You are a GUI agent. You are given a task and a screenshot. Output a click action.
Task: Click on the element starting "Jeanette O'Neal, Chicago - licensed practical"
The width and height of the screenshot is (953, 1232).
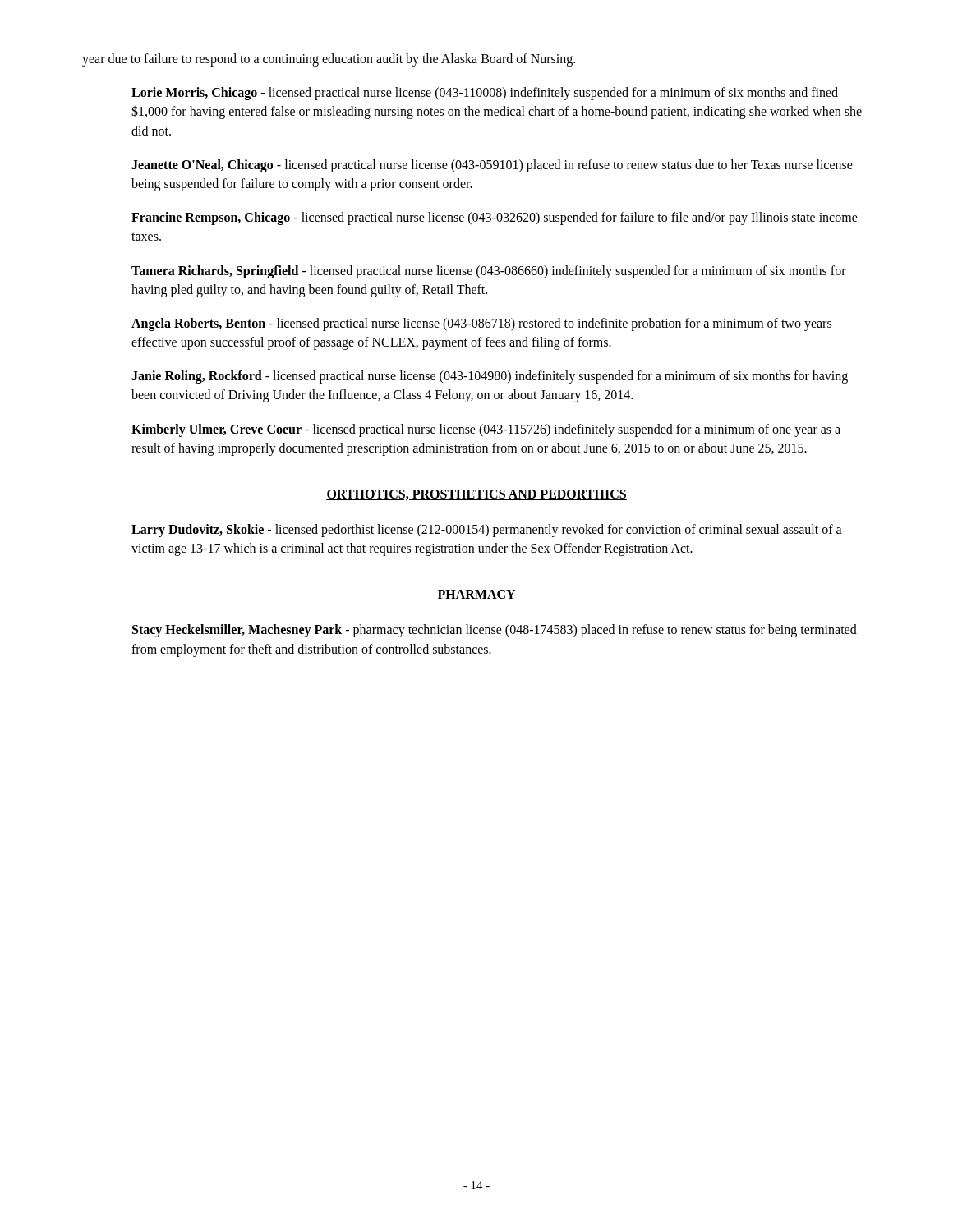tap(476, 174)
